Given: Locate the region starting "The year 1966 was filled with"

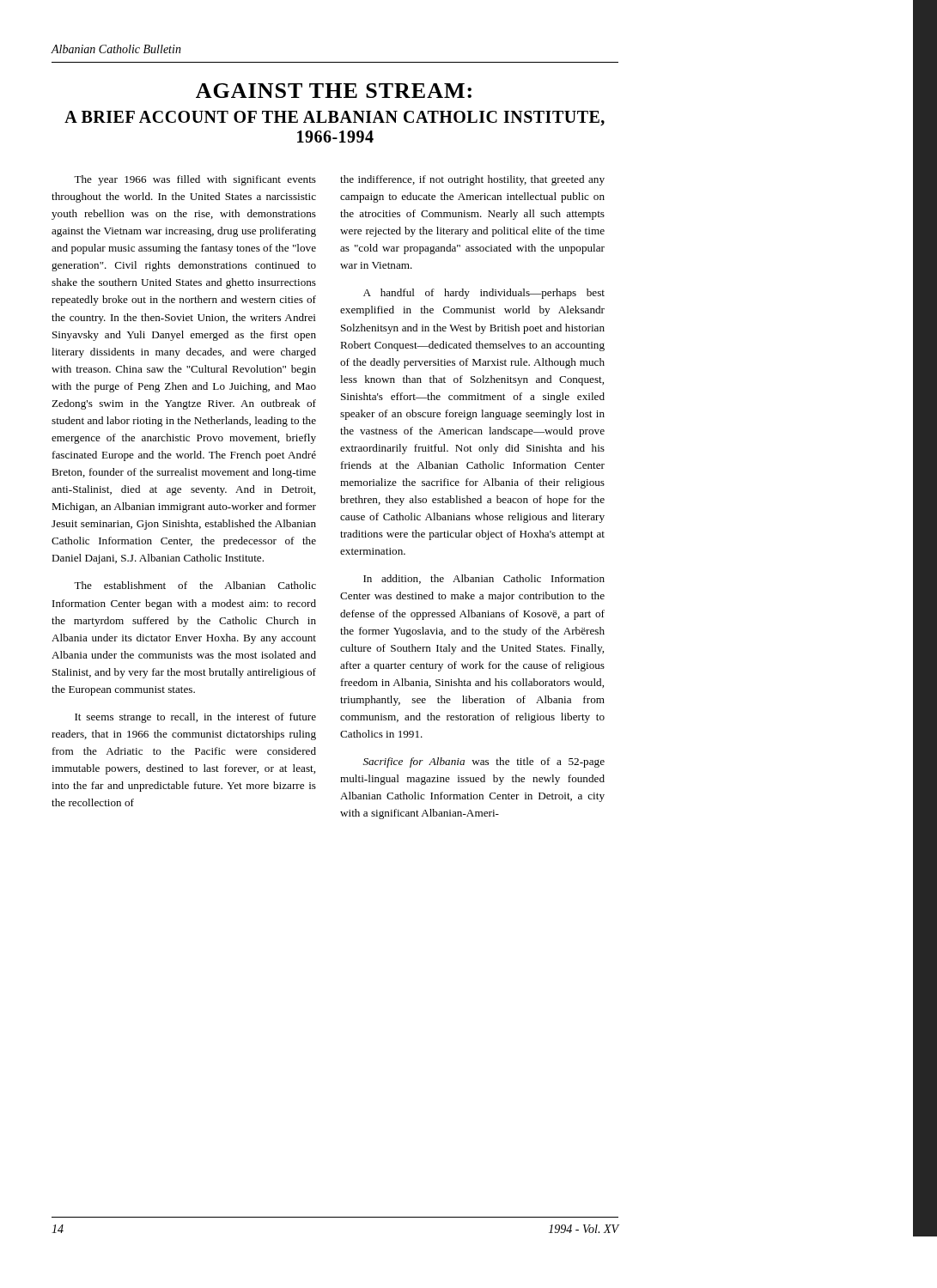Looking at the screenshot, I should click(184, 369).
